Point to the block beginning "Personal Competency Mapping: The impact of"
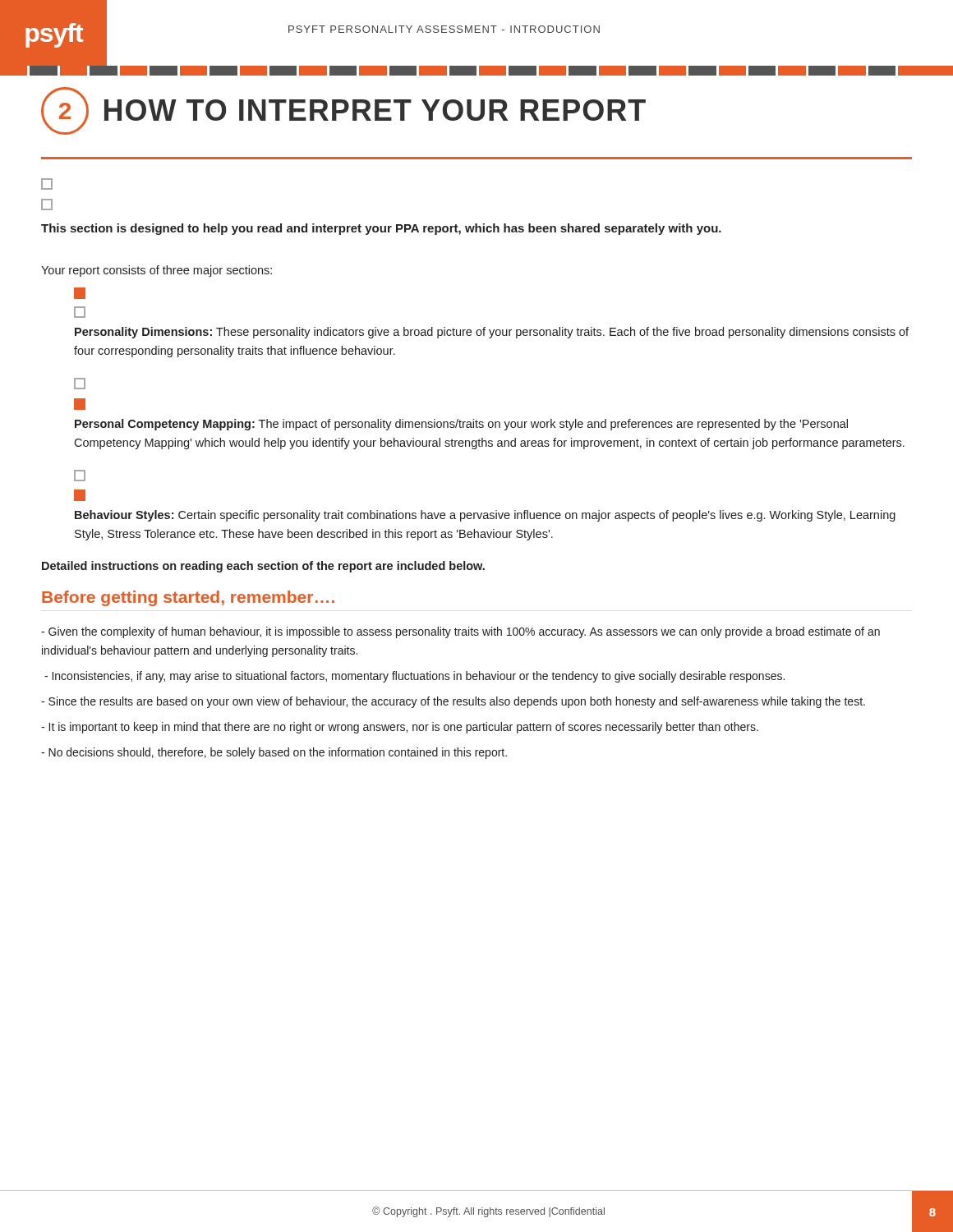This screenshot has width=953, height=1232. click(493, 421)
